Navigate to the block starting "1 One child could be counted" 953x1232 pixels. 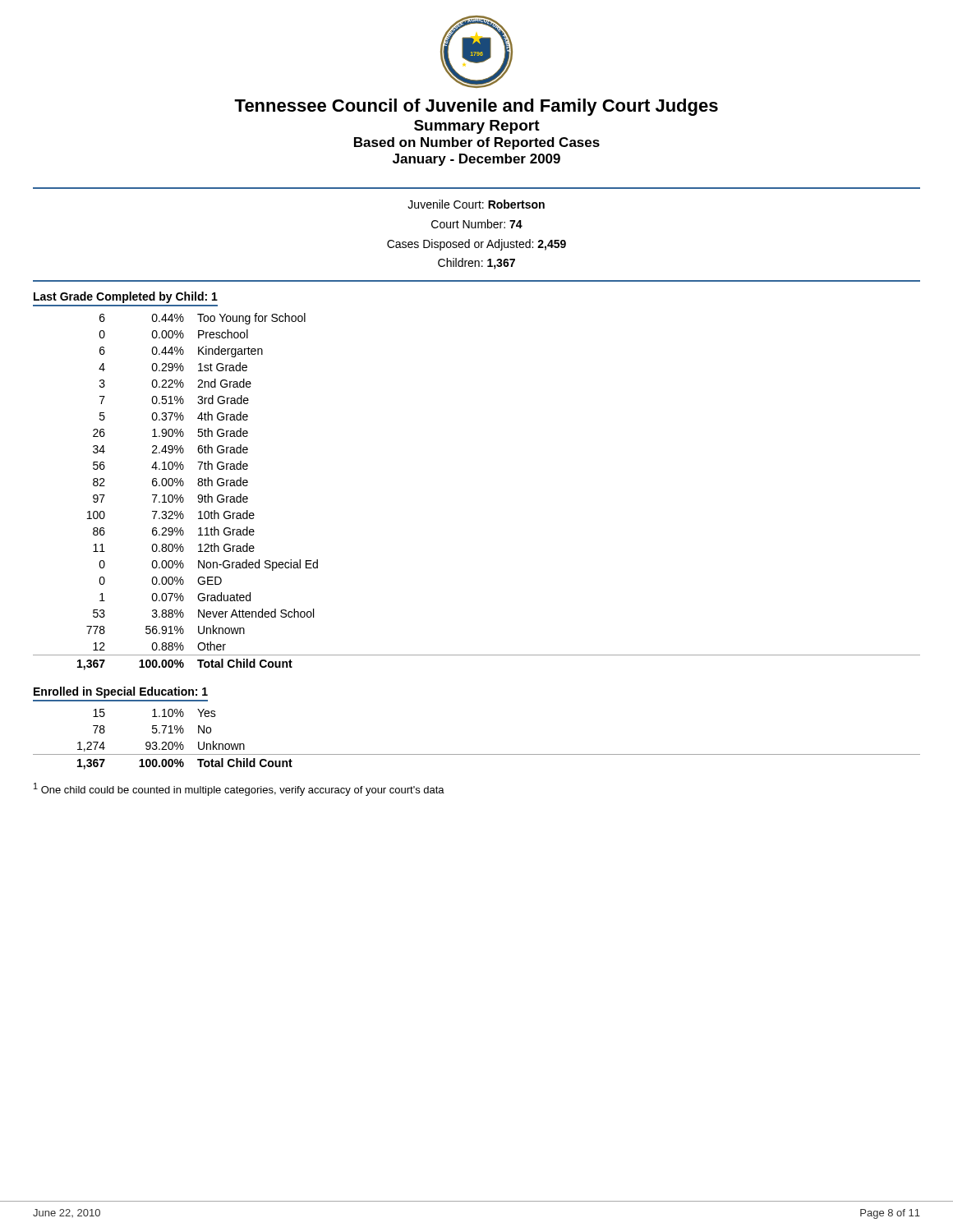[238, 789]
